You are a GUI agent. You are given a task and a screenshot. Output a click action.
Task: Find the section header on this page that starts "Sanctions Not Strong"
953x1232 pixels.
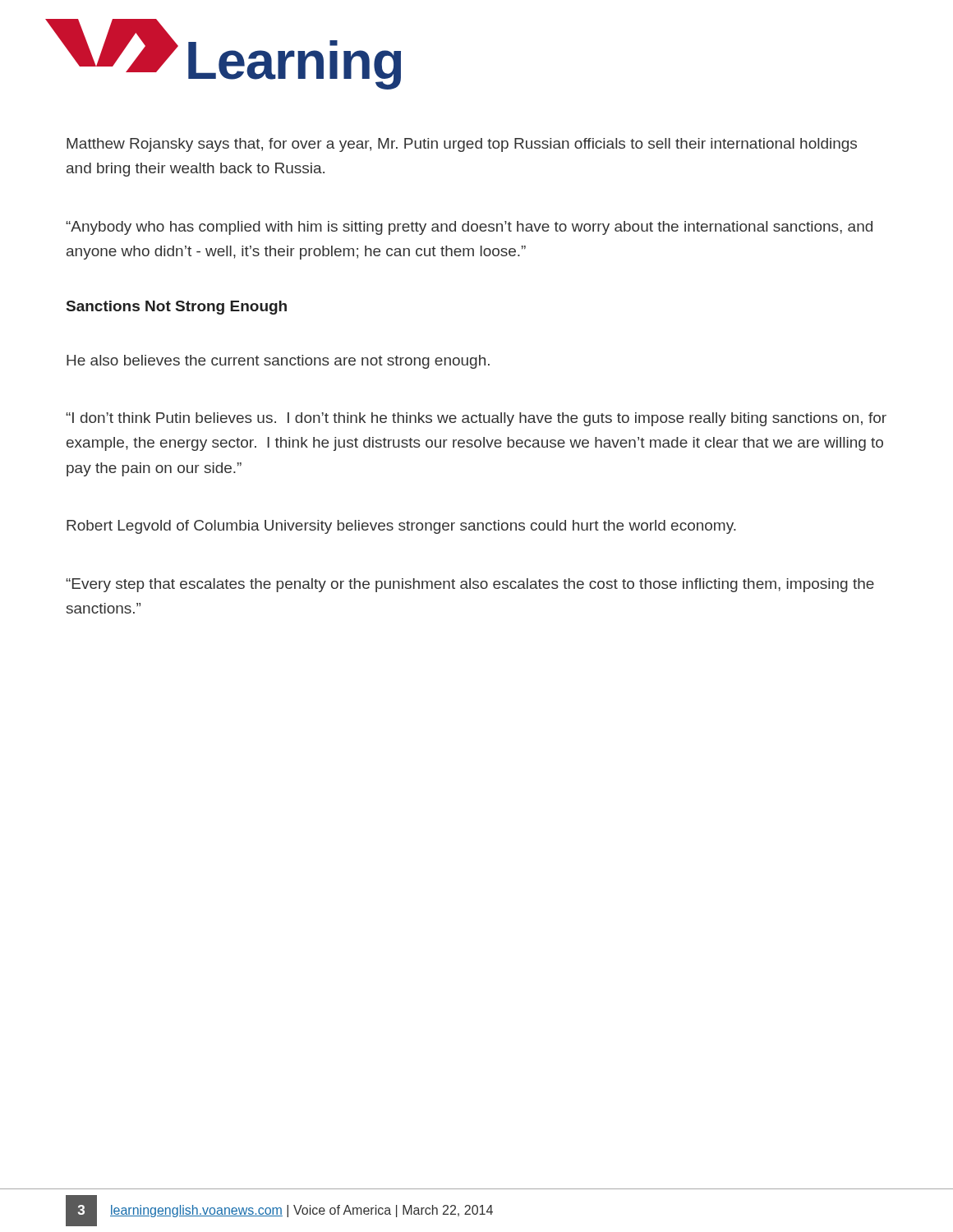point(177,306)
